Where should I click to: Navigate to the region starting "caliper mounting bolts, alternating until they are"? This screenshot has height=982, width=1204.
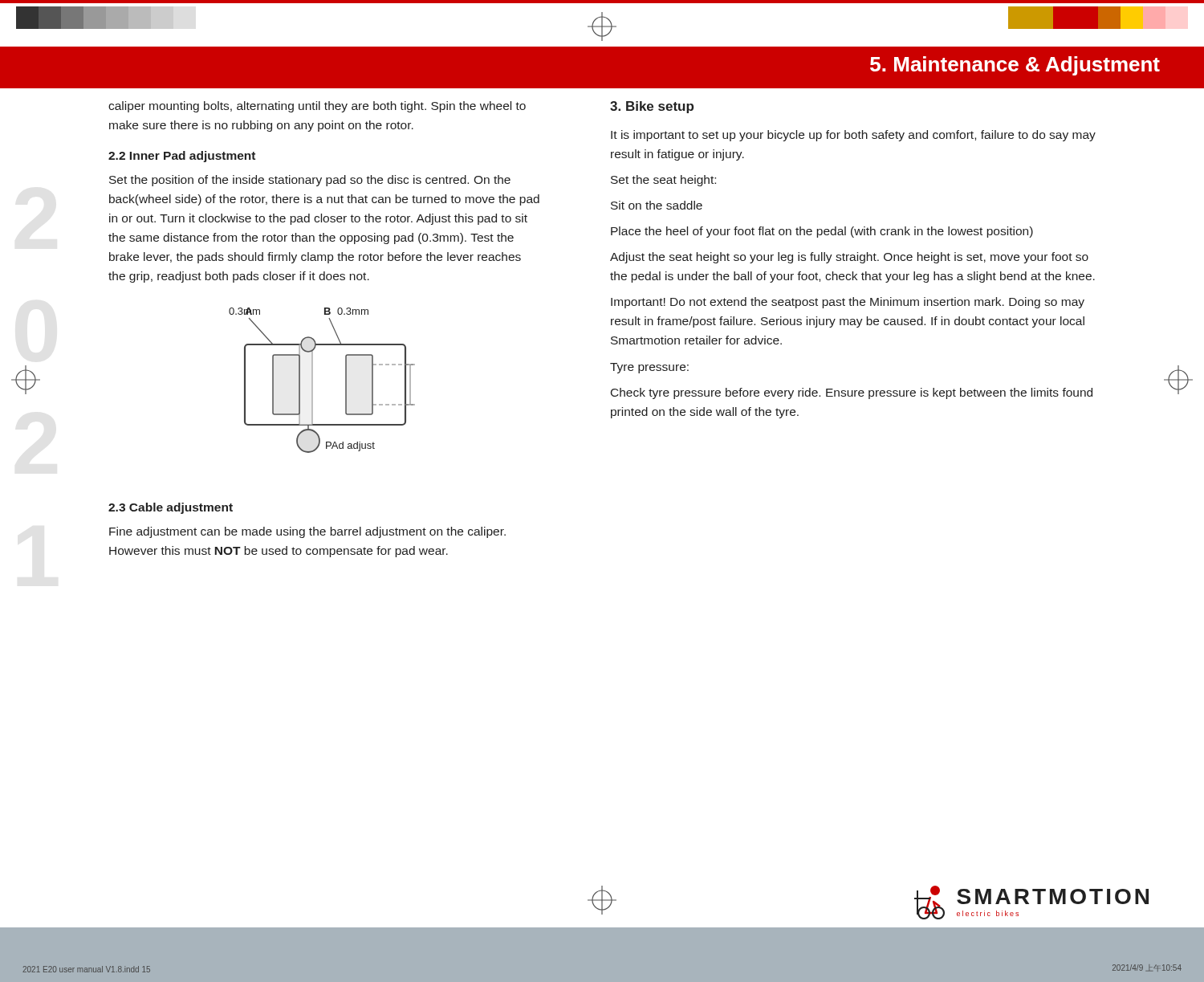point(325,116)
